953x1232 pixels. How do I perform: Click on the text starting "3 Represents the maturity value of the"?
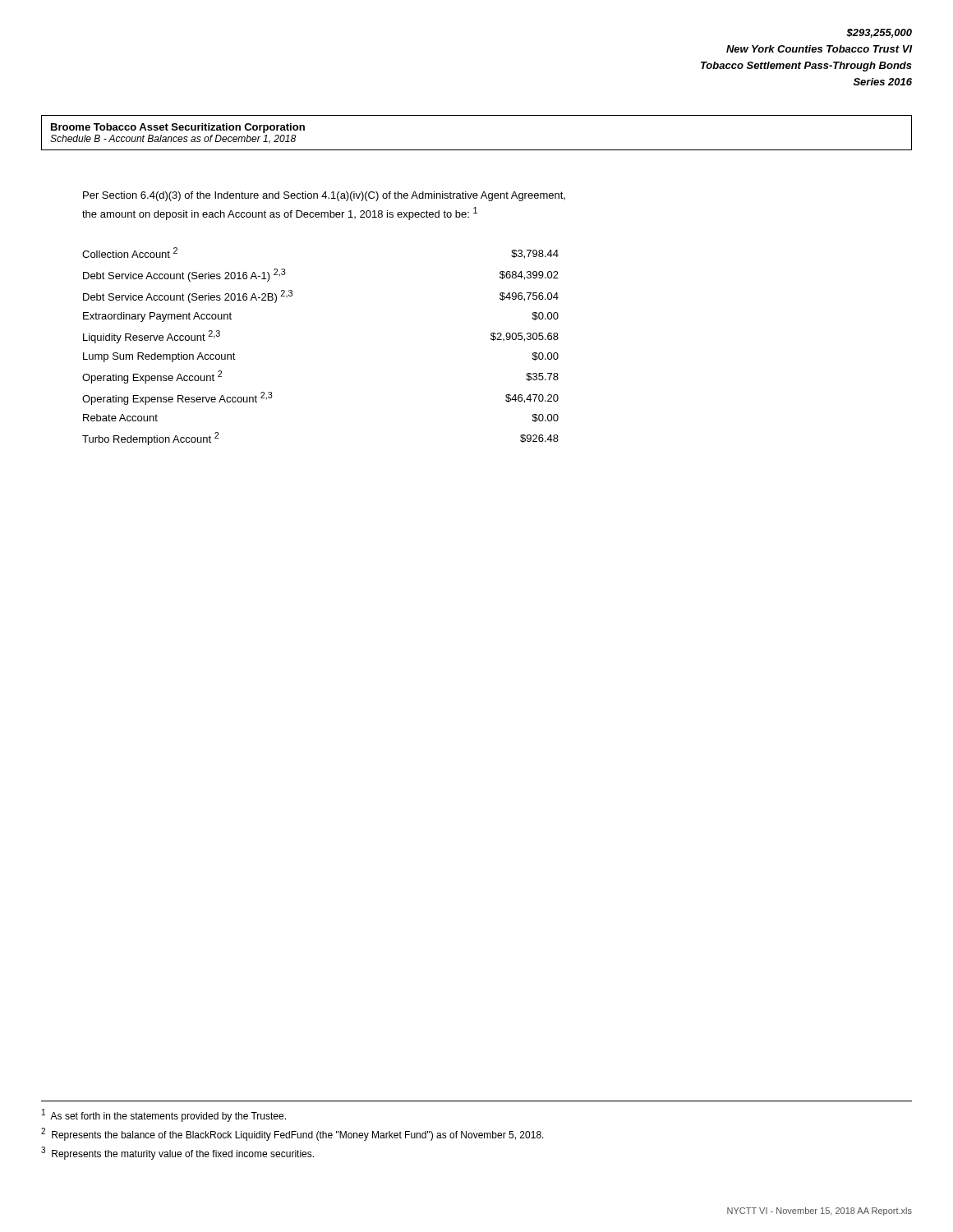(x=178, y=1152)
